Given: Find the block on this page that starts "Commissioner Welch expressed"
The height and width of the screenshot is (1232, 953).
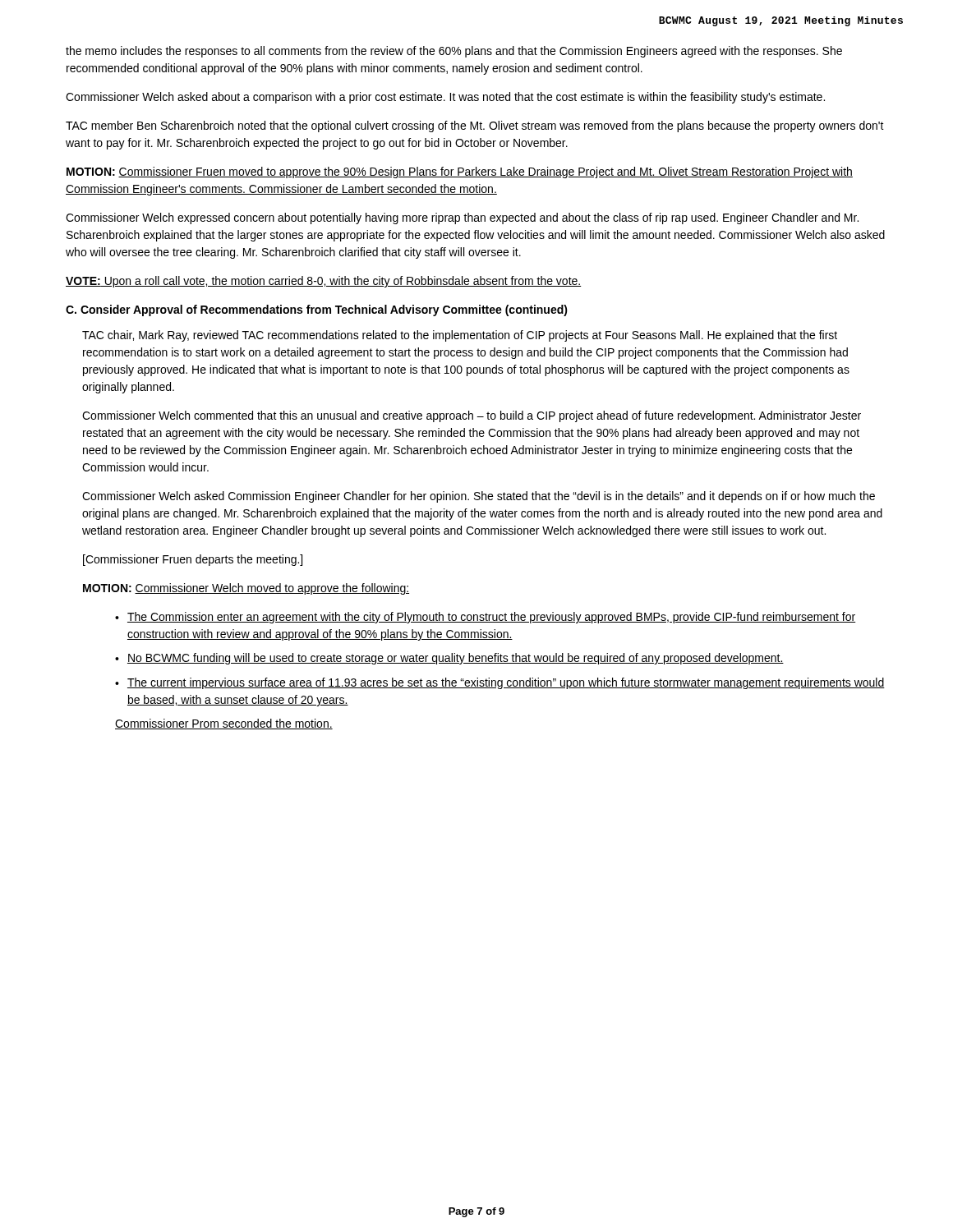Looking at the screenshot, I should [x=475, y=235].
